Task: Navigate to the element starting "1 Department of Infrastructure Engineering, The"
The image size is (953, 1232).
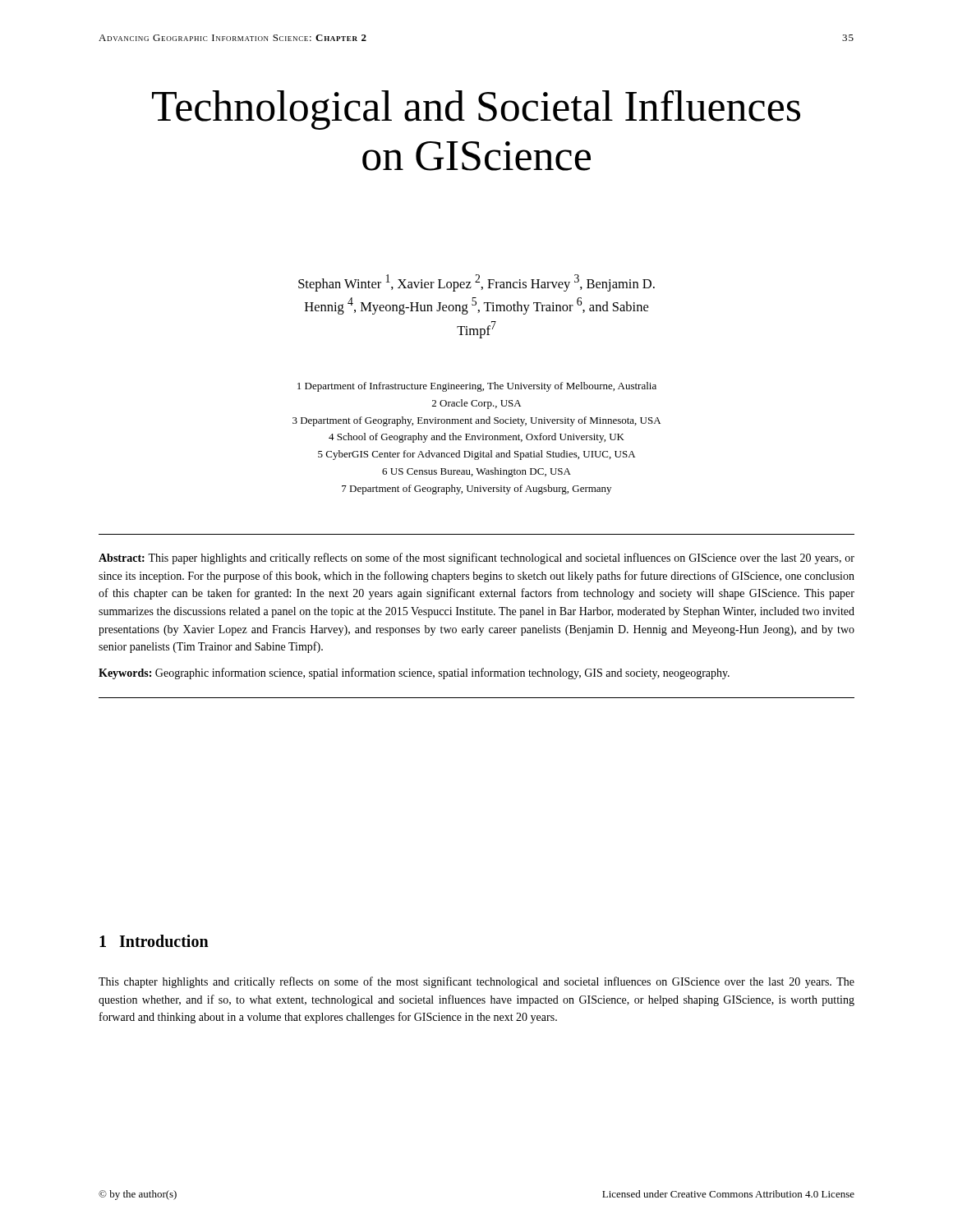Action: point(476,437)
